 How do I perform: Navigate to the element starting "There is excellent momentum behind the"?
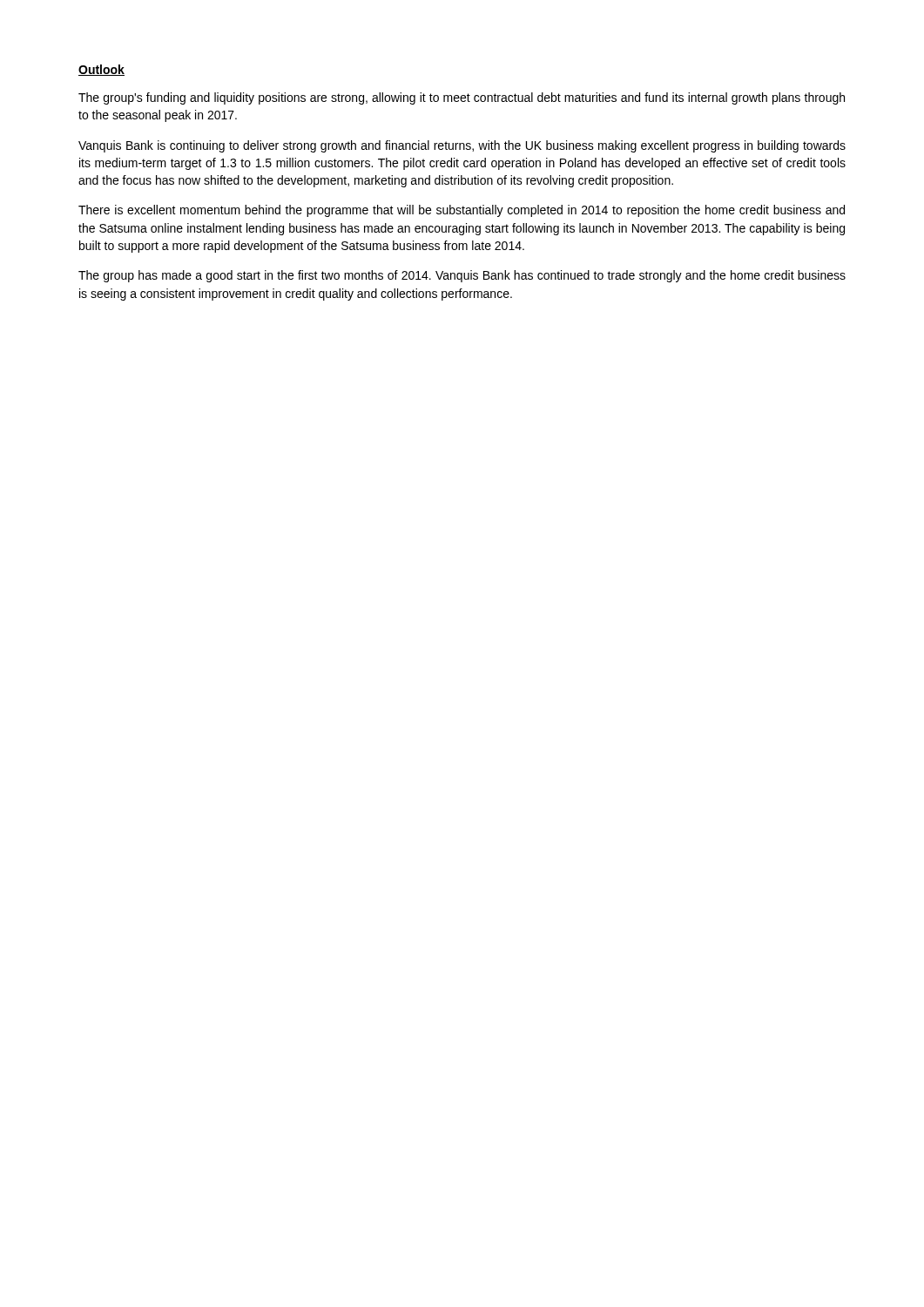462,228
